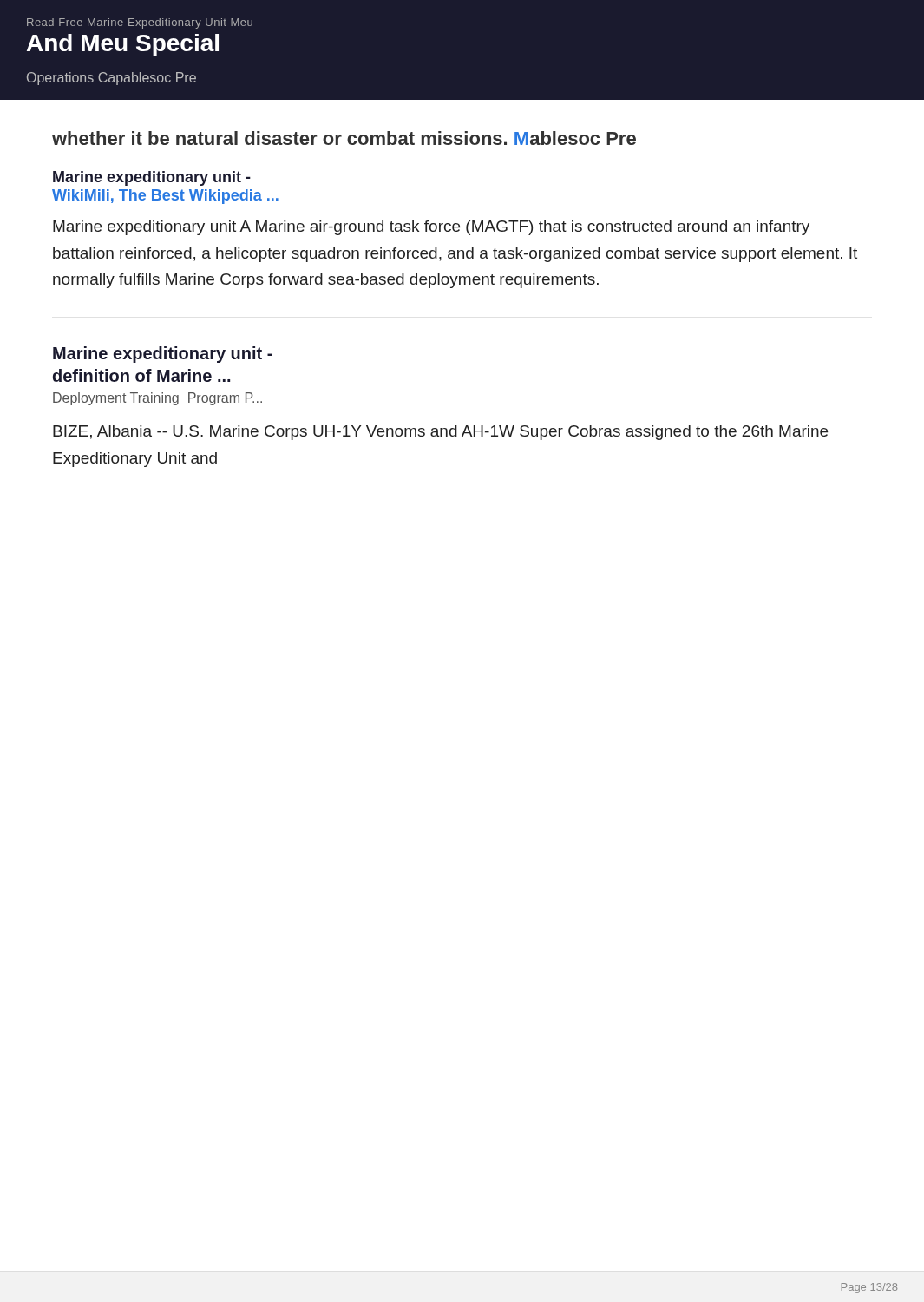Screen dimensions: 1302x924
Task: Find the section header containing "Marine expeditionary unit -definition of Marine ..."
Action: tap(162, 365)
